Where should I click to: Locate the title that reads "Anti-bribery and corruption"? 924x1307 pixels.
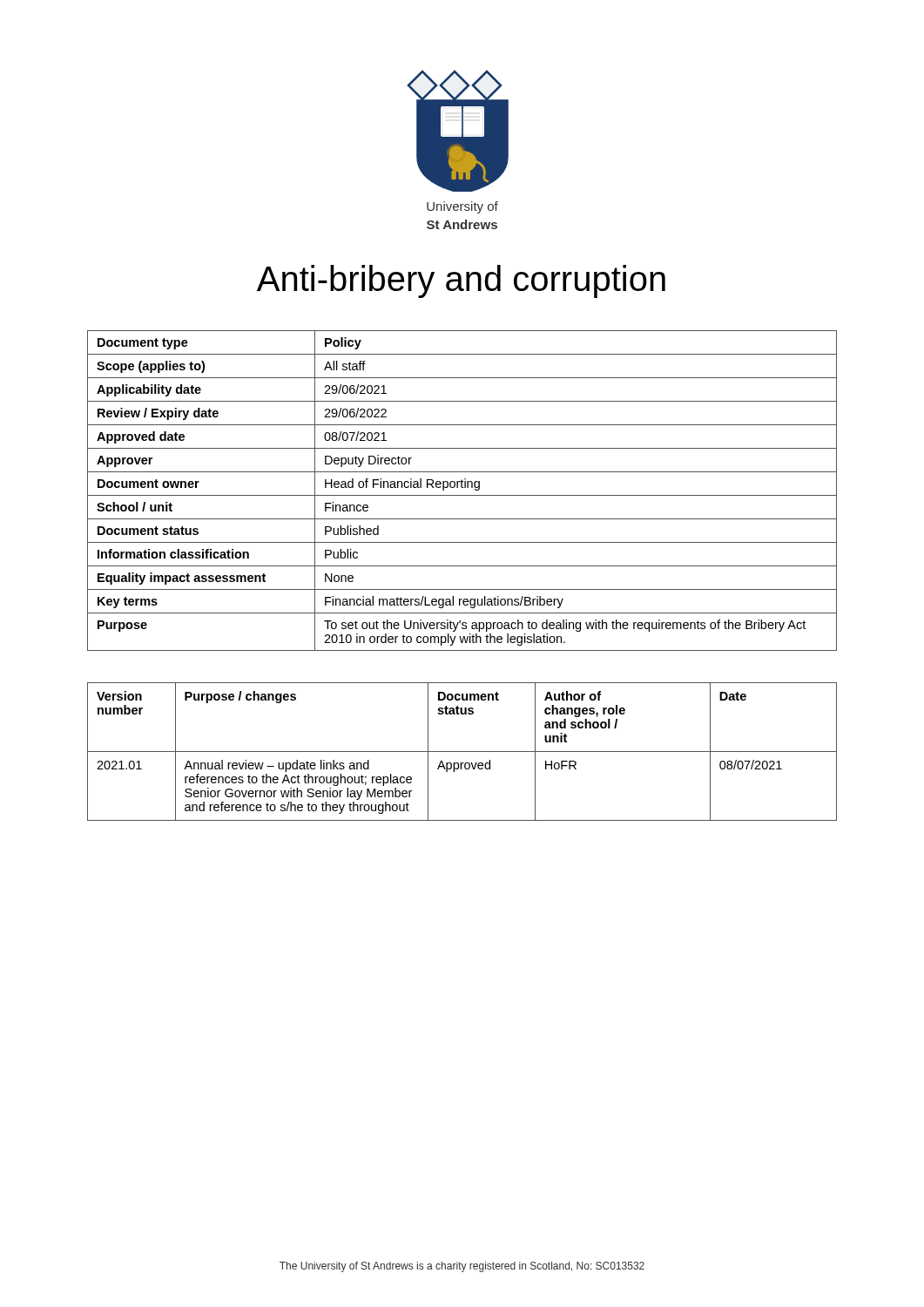462,279
